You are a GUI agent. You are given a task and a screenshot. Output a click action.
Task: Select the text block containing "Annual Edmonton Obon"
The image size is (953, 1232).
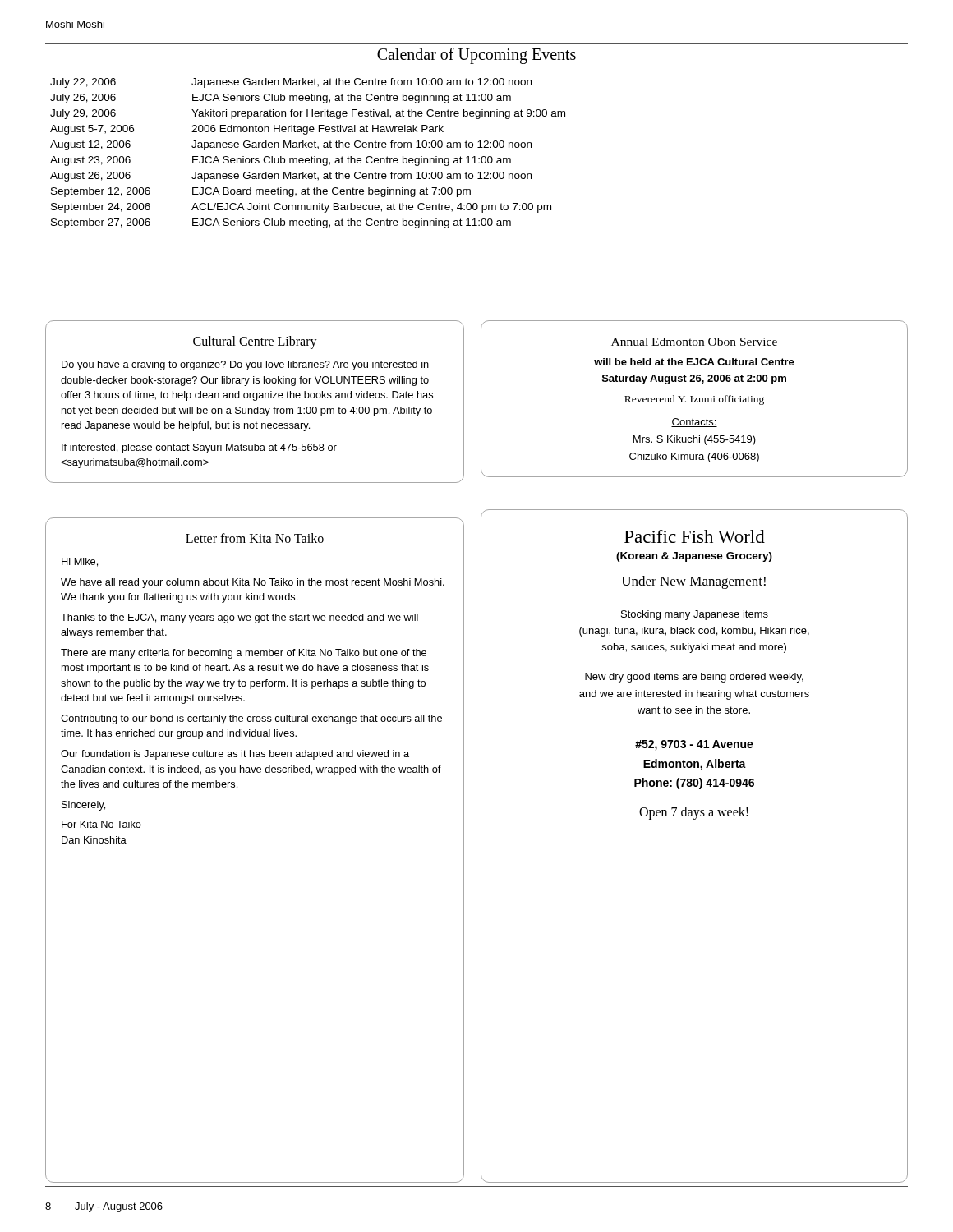pyautogui.click(x=694, y=400)
